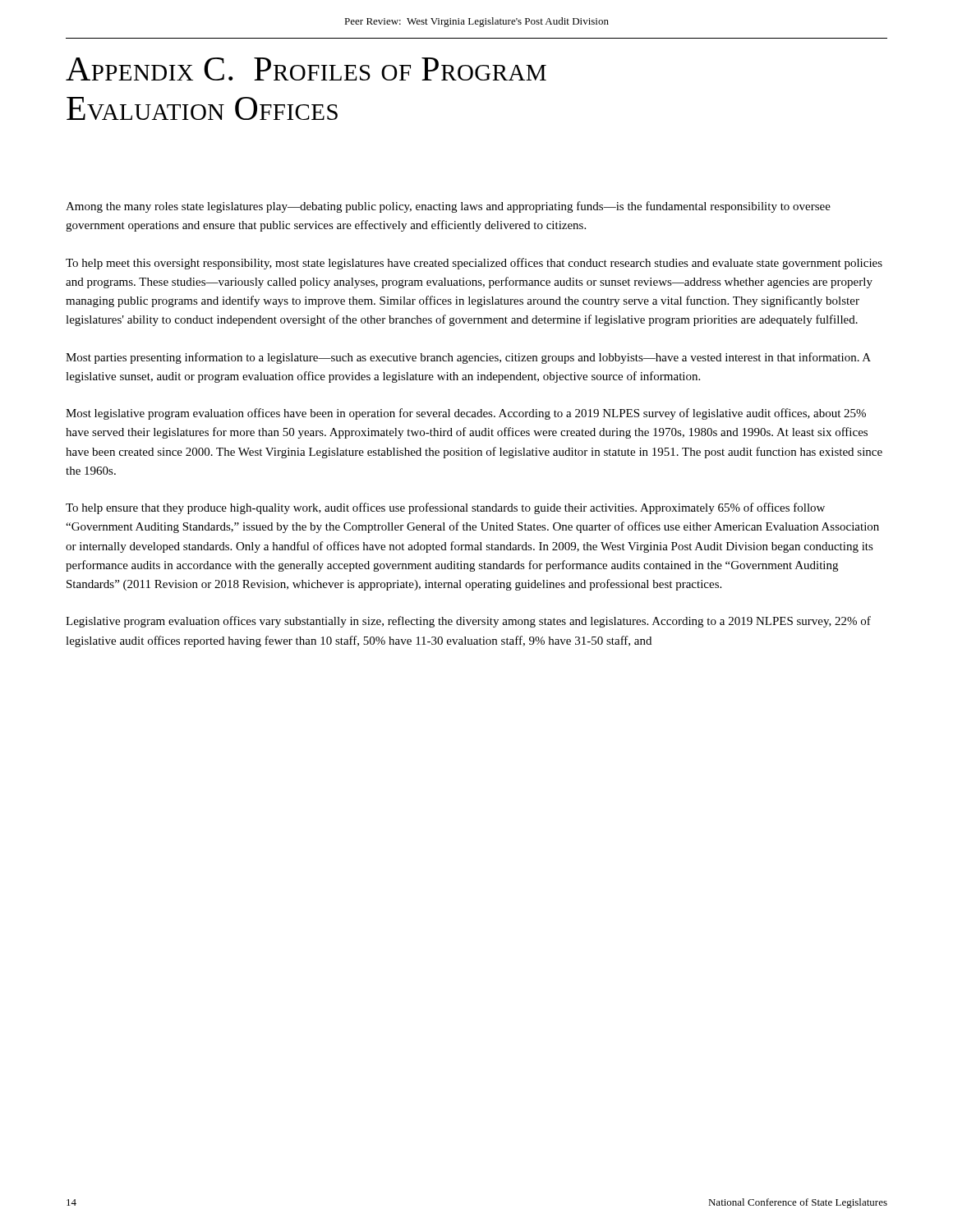Find the block on this page that starts "Legislative program evaluation offices vary substantially in size,"
Viewport: 953px width, 1232px height.
point(468,631)
